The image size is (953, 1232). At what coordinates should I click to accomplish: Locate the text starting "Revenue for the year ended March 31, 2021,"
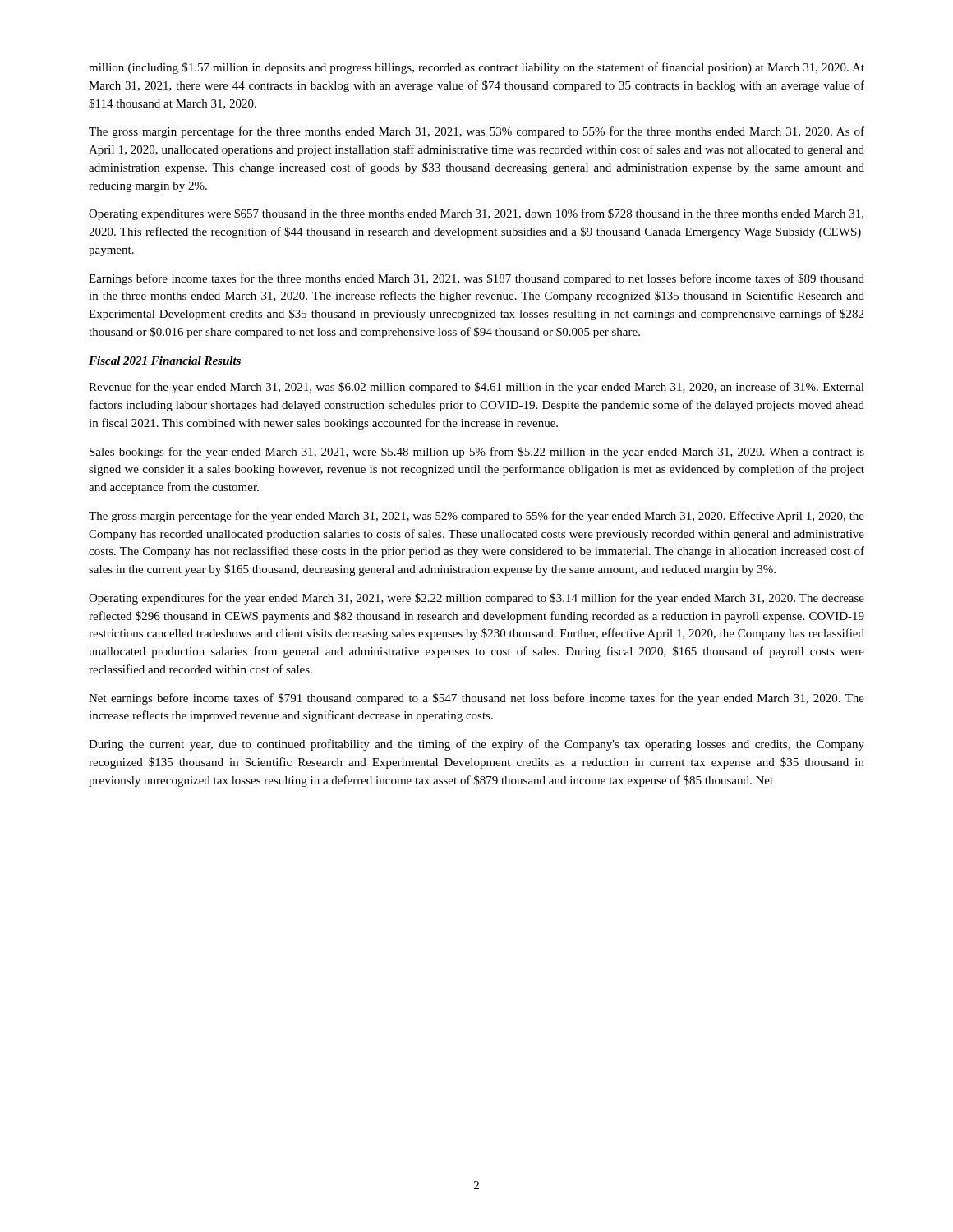[476, 406]
